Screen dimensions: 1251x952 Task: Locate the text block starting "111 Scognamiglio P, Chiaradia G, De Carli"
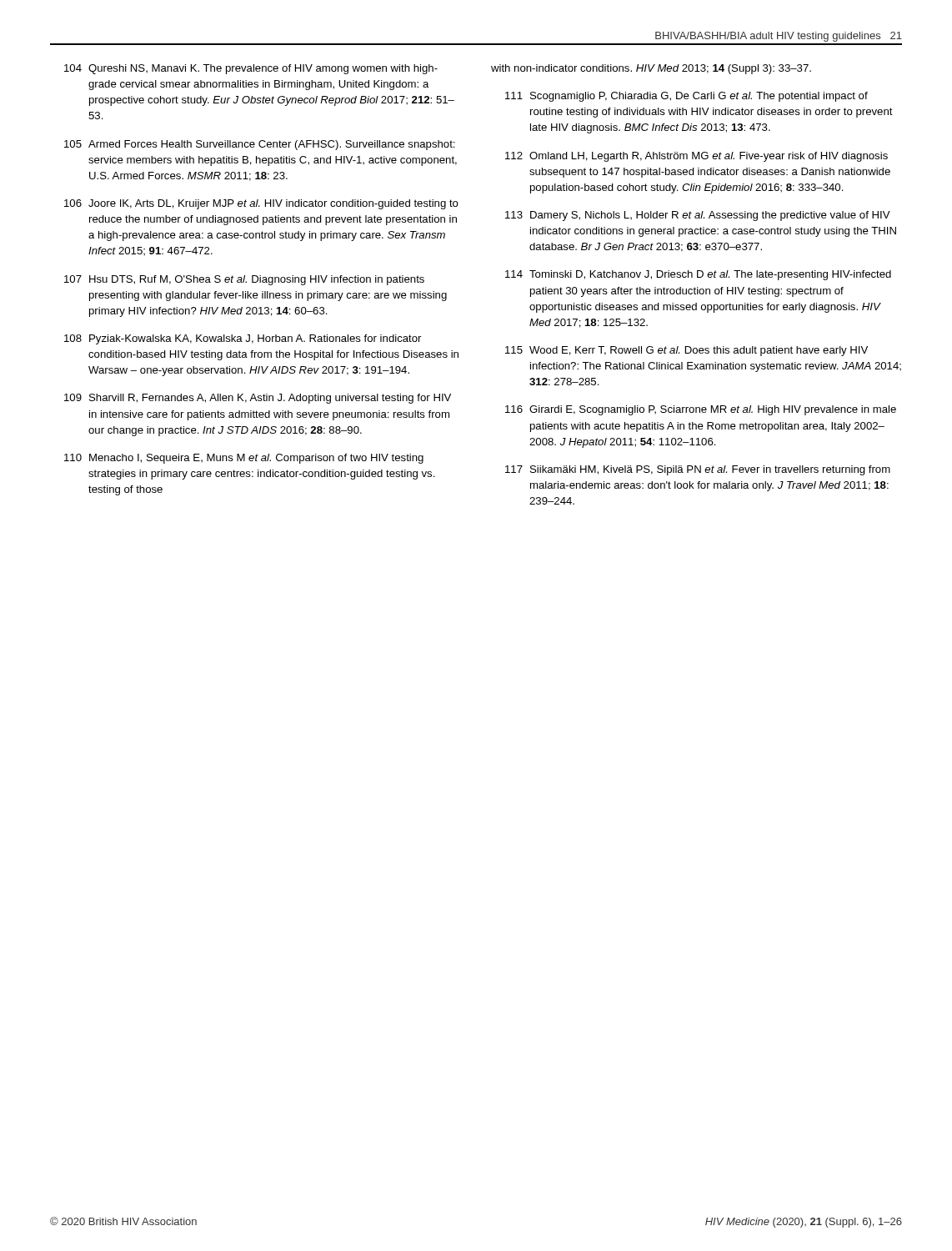click(x=697, y=112)
